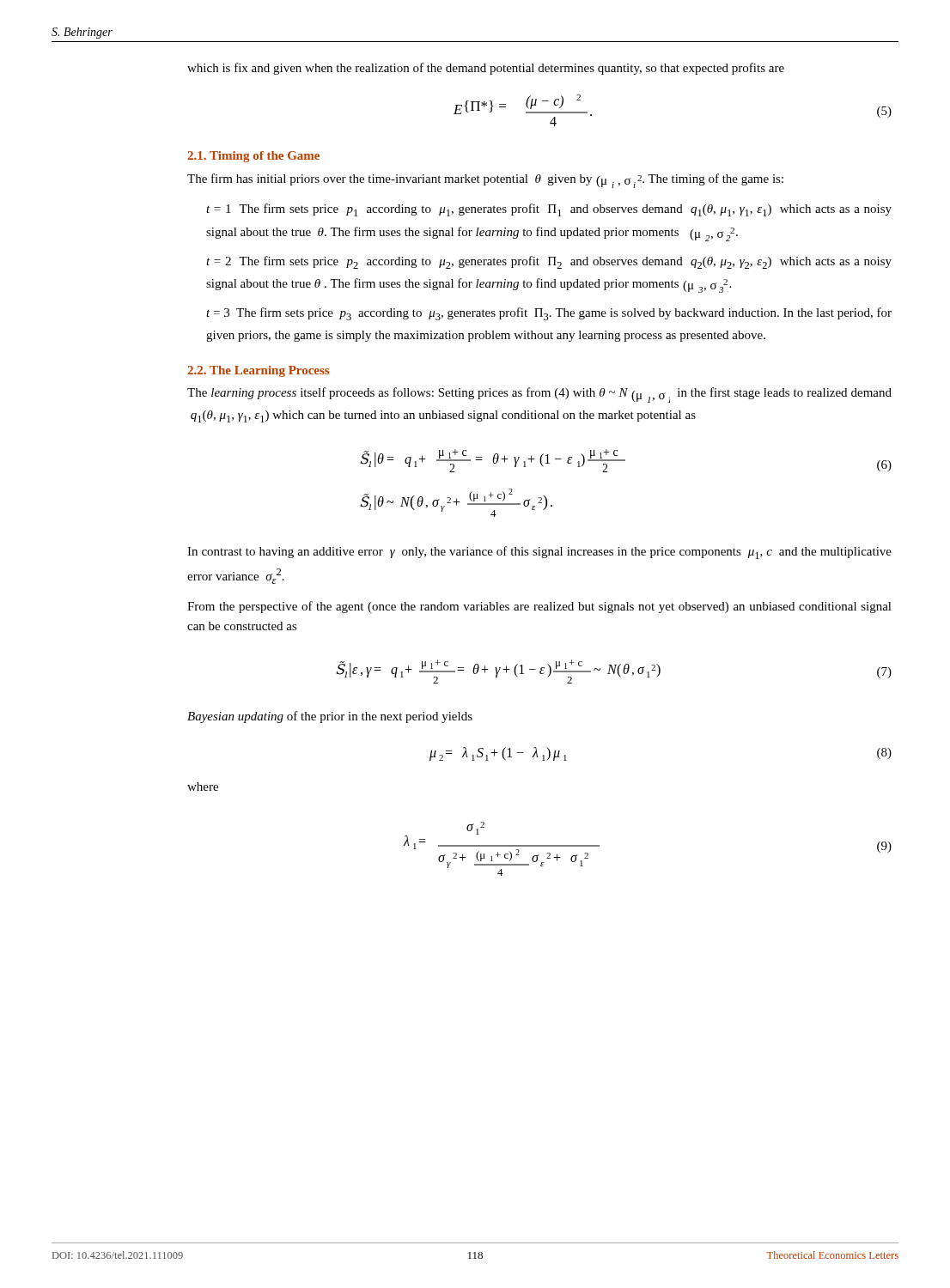Select the element starting "(8) μ 2"

(x=494, y=753)
